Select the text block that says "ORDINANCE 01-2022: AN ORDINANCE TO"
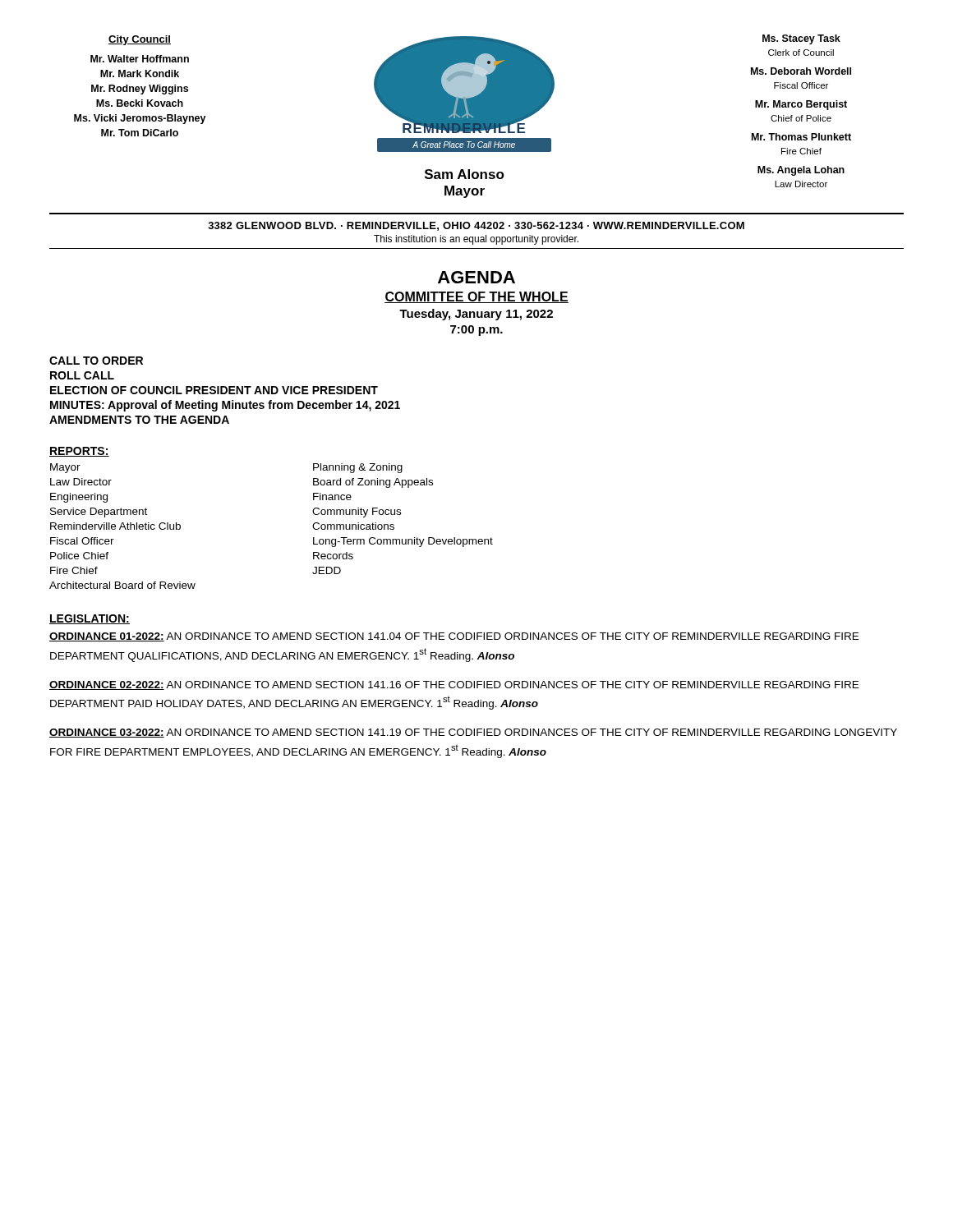Image resolution: width=953 pixels, height=1232 pixels. coord(476,646)
